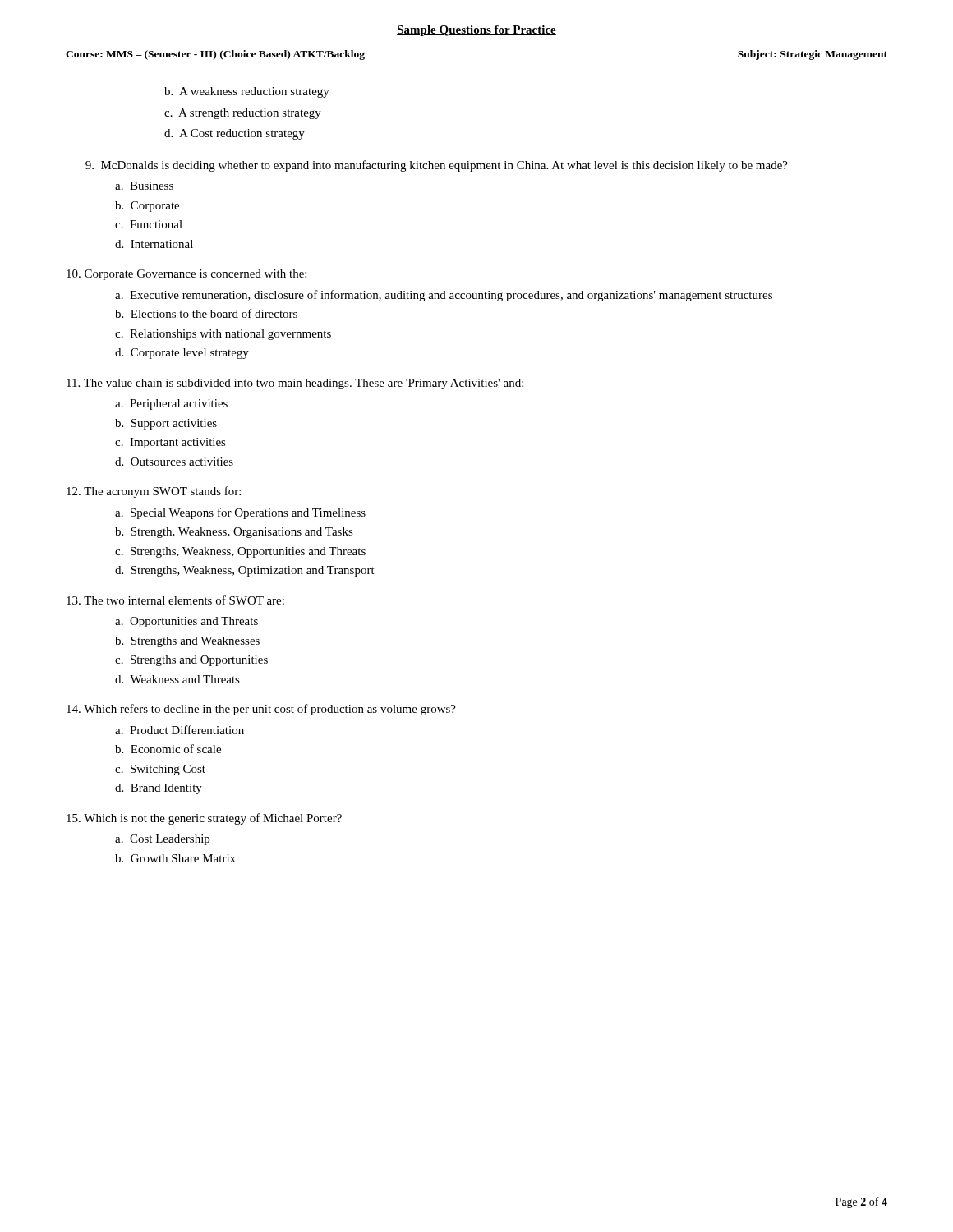Click on the region starting "15. Which is not"

click(204, 819)
